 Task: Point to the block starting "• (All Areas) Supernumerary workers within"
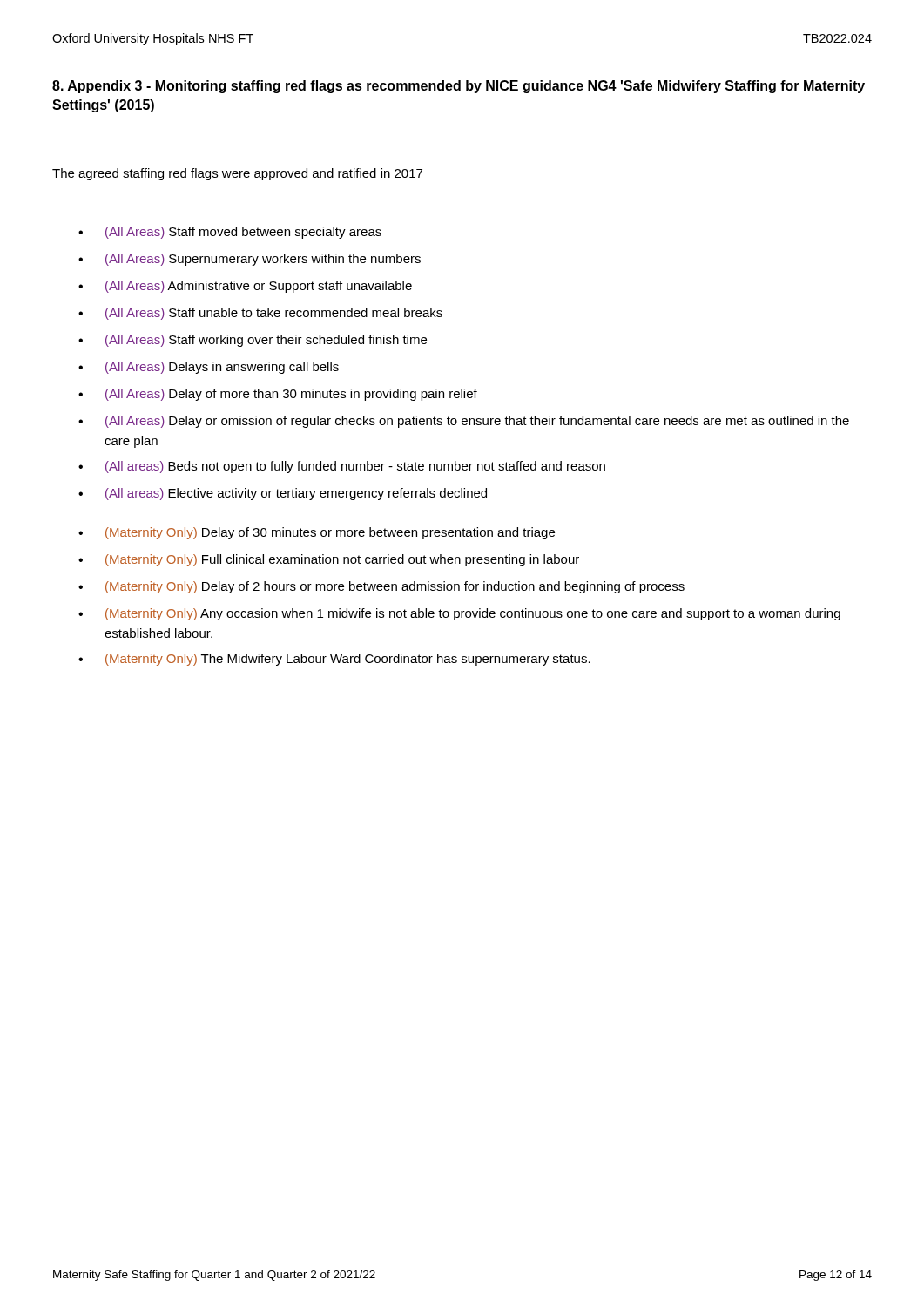pyautogui.click(x=250, y=260)
